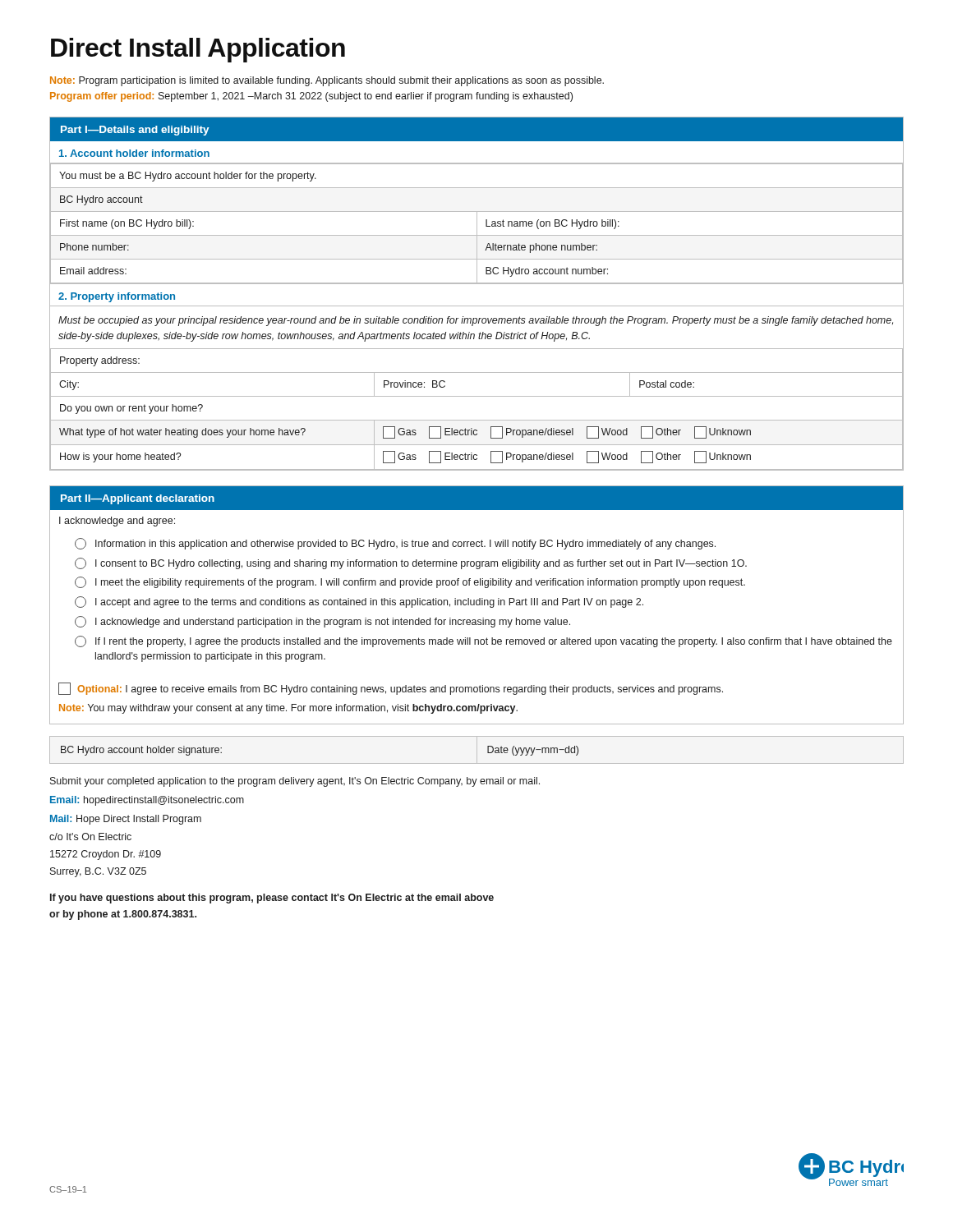Viewport: 953px width, 1232px height.
Task: Click the passage that begins "I accept and agree to the terms and"
Action: [x=359, y=603]
